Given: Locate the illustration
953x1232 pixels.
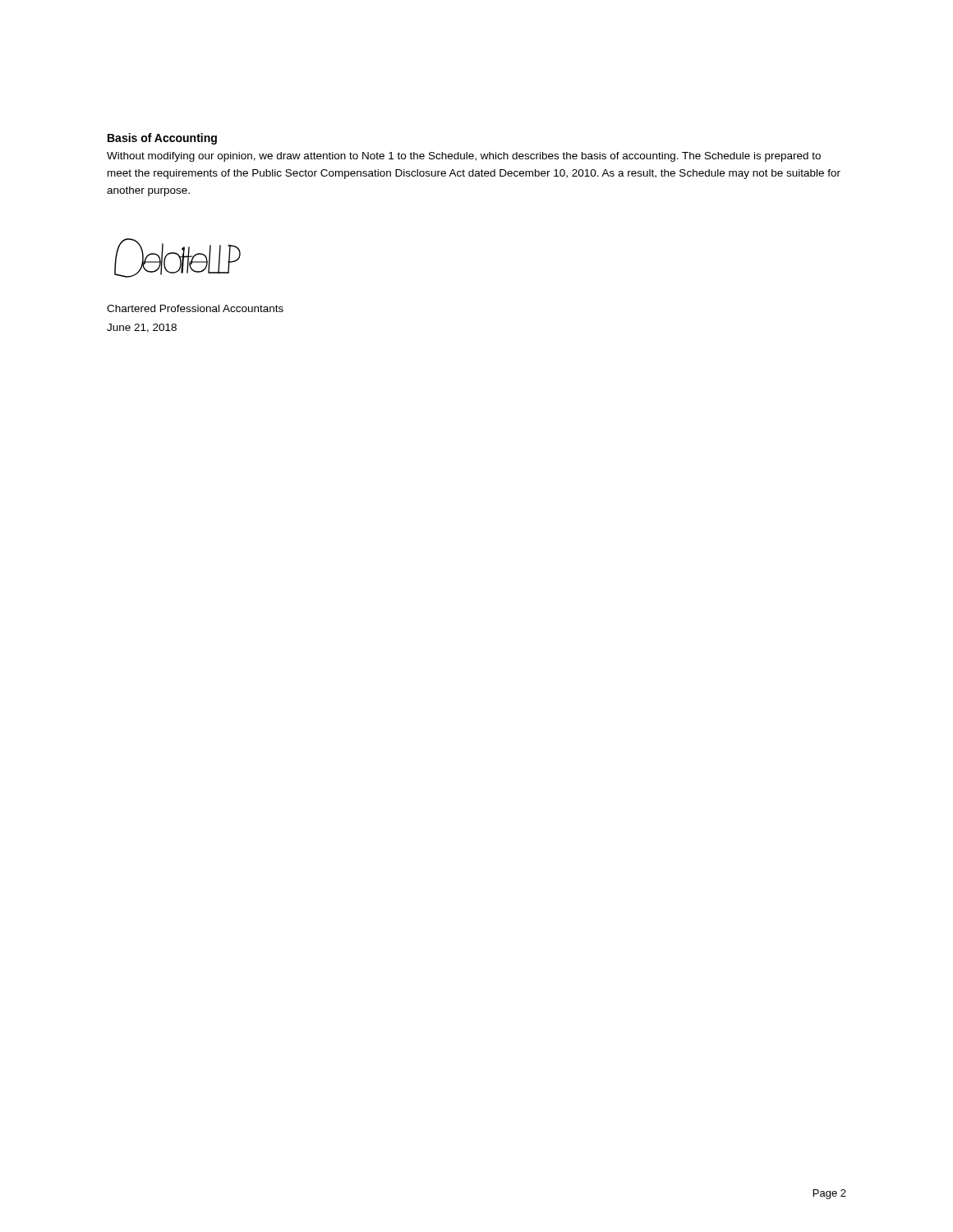Looking at the screenshot, I should pos(476,258).
